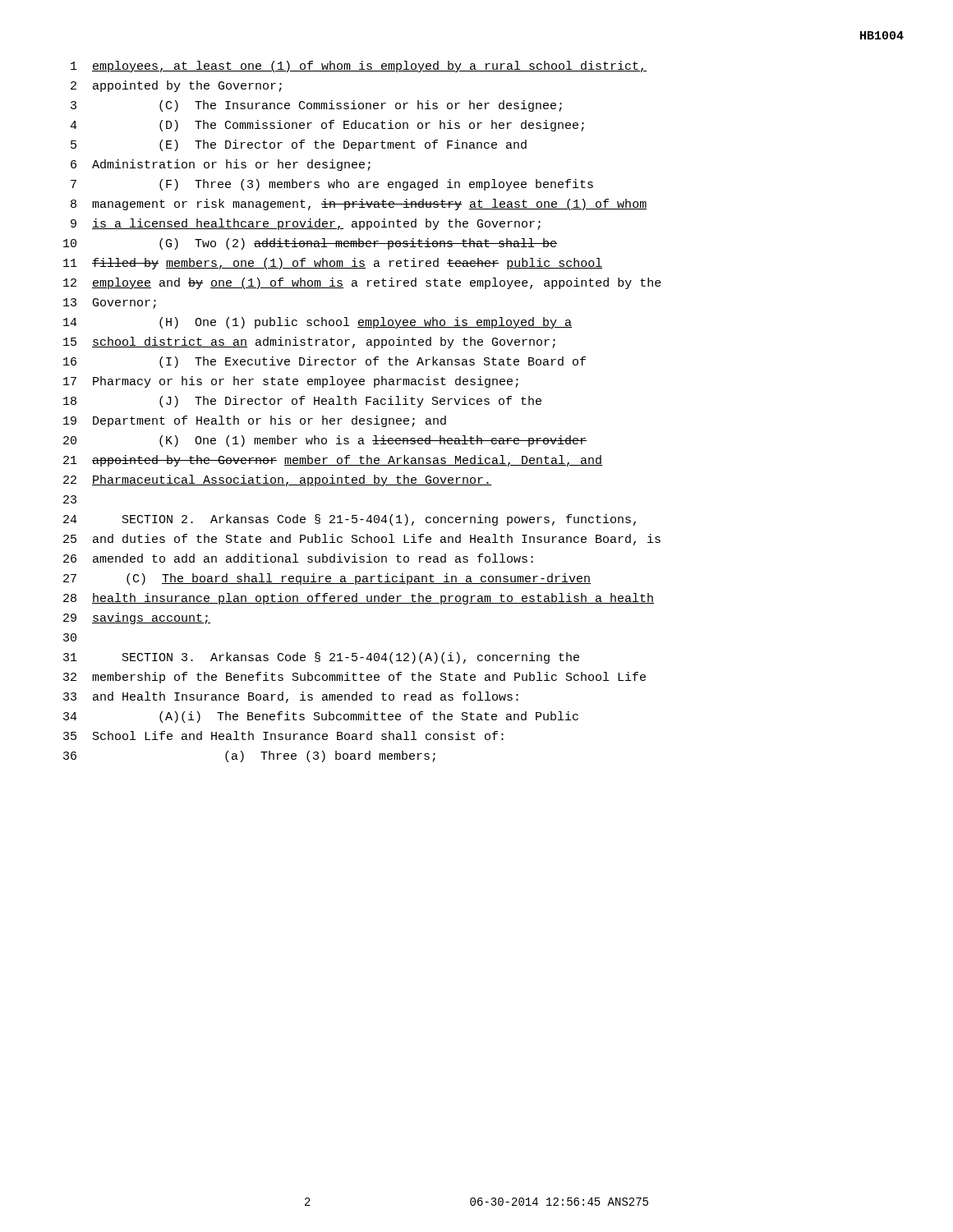Locate the text block starting "1 employees, at"
This screenshot has width=953, height=1232.
pyautogui.click(x=476, y=67)
